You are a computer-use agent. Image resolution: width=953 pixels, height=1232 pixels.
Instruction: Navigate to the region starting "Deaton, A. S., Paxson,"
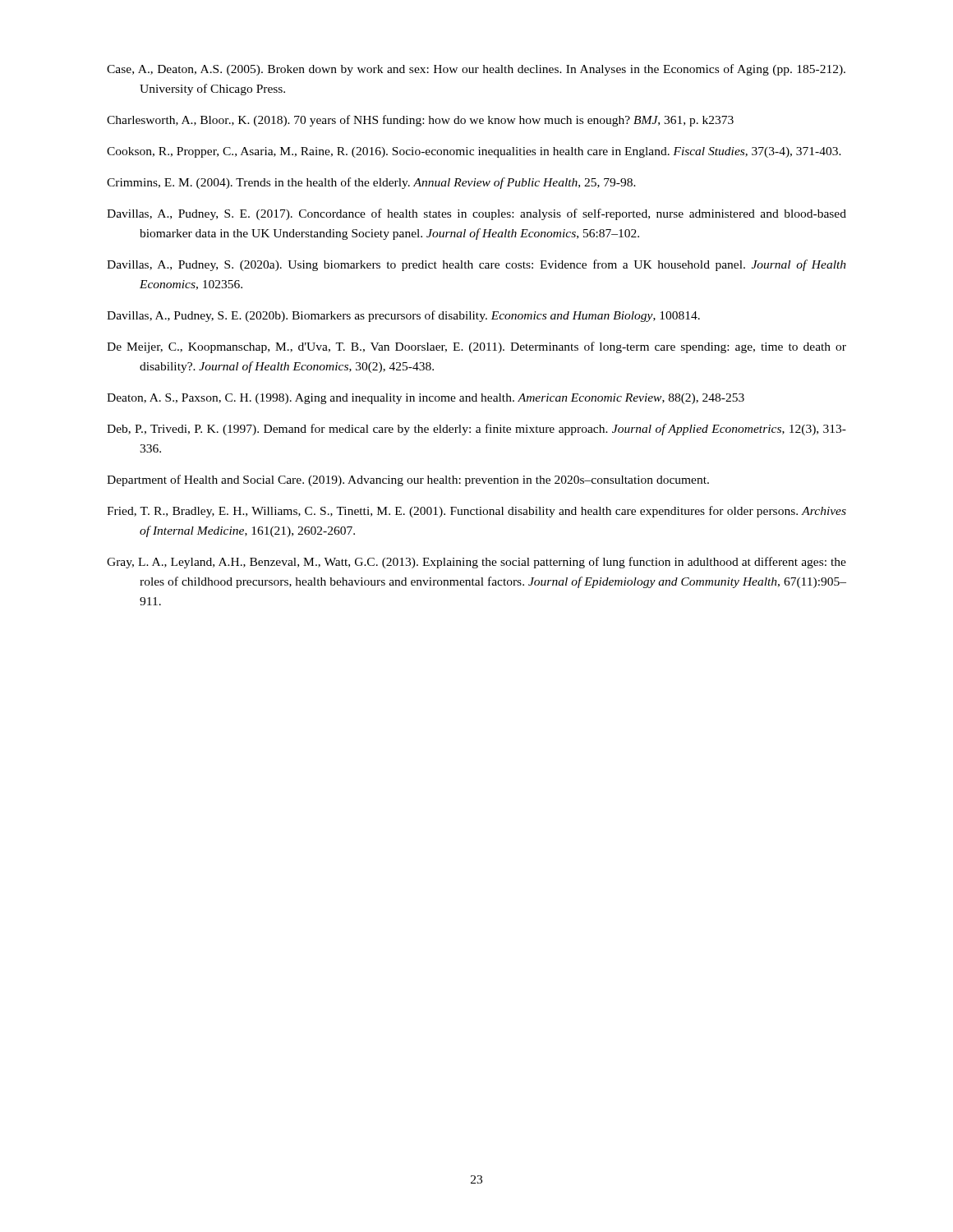(x=426, y=397)
